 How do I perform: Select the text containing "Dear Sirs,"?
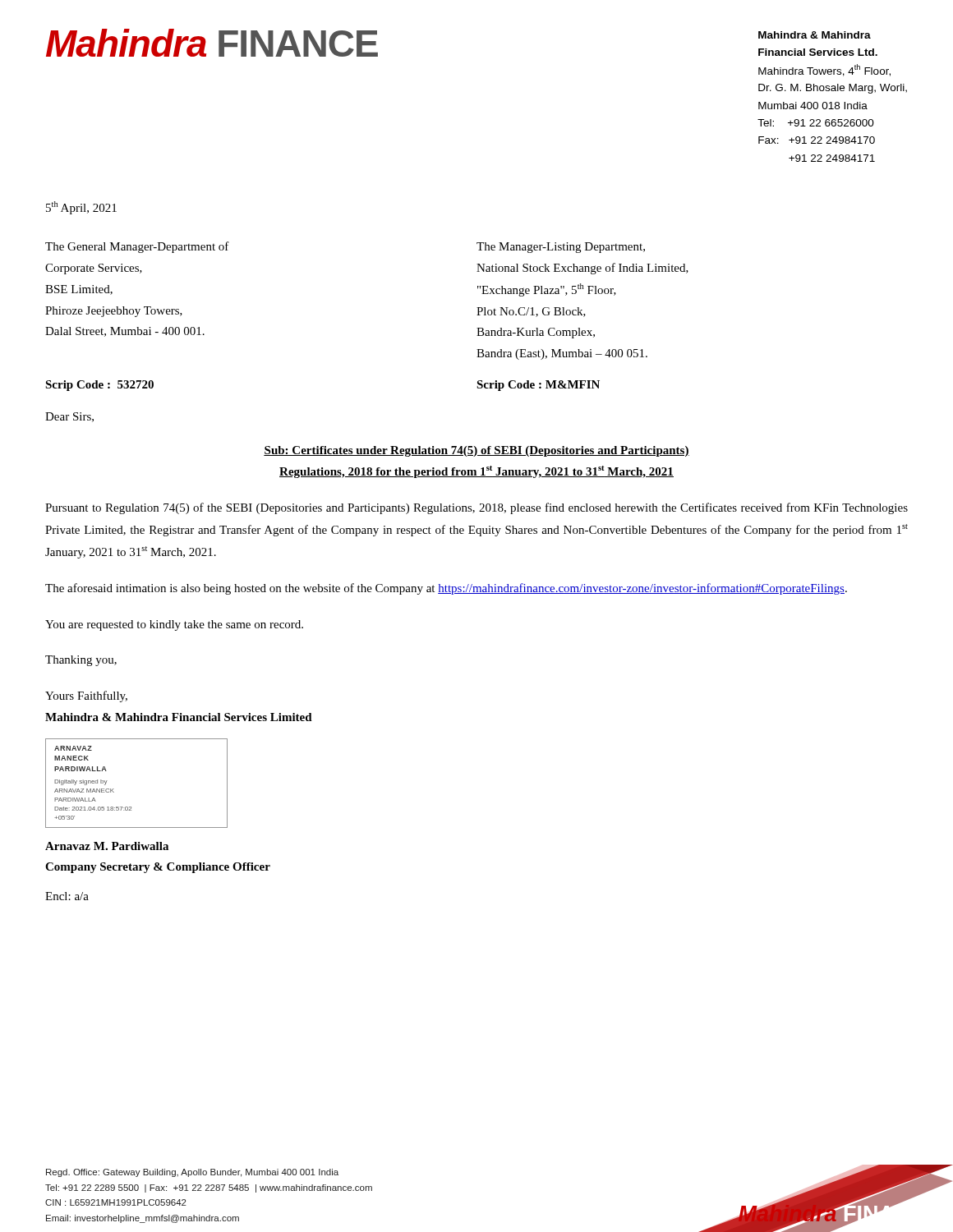click(x=70, y=416)
